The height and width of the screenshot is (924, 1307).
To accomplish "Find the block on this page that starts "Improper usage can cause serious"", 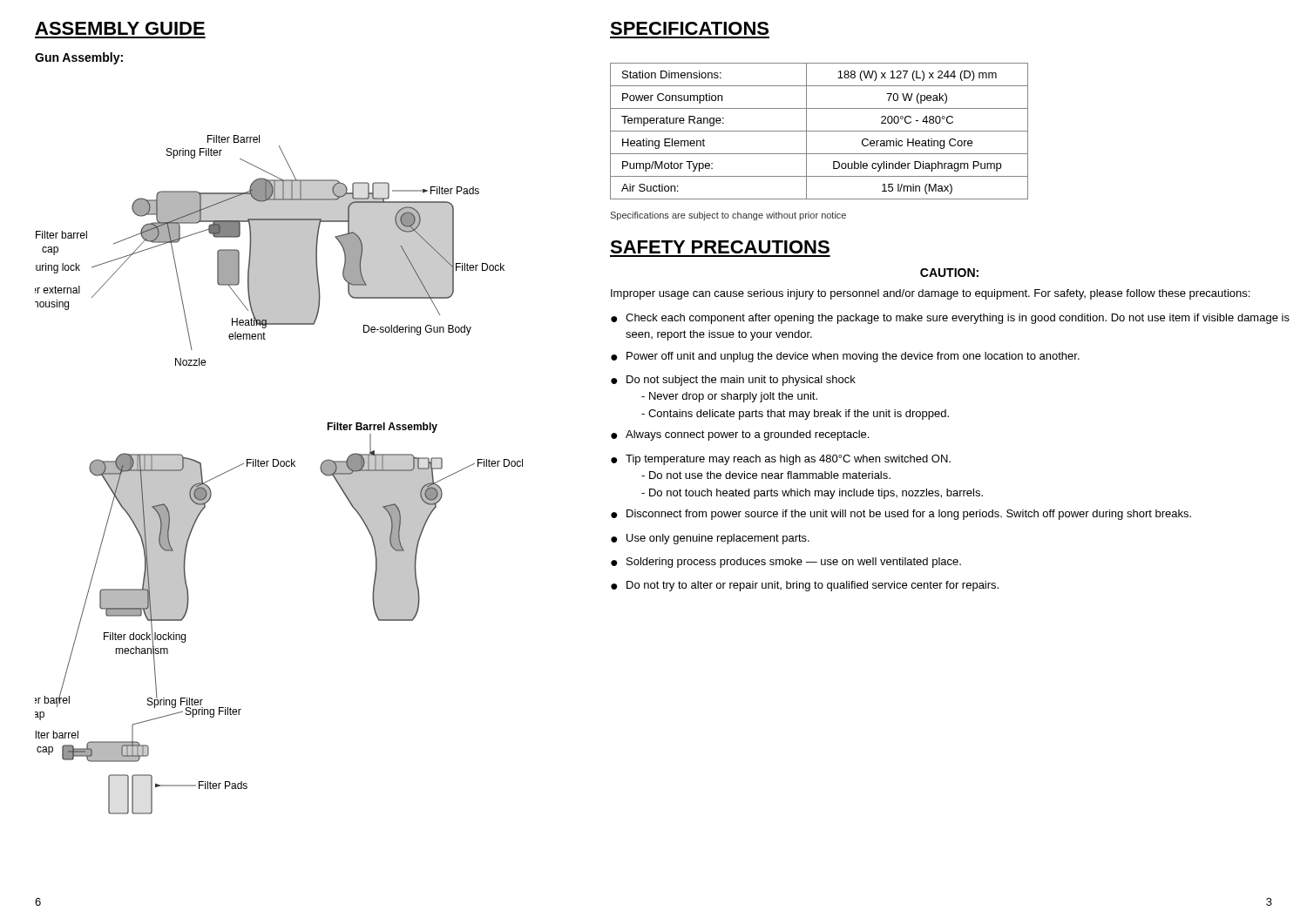I will pyautogui.click(x=930, y=293).
